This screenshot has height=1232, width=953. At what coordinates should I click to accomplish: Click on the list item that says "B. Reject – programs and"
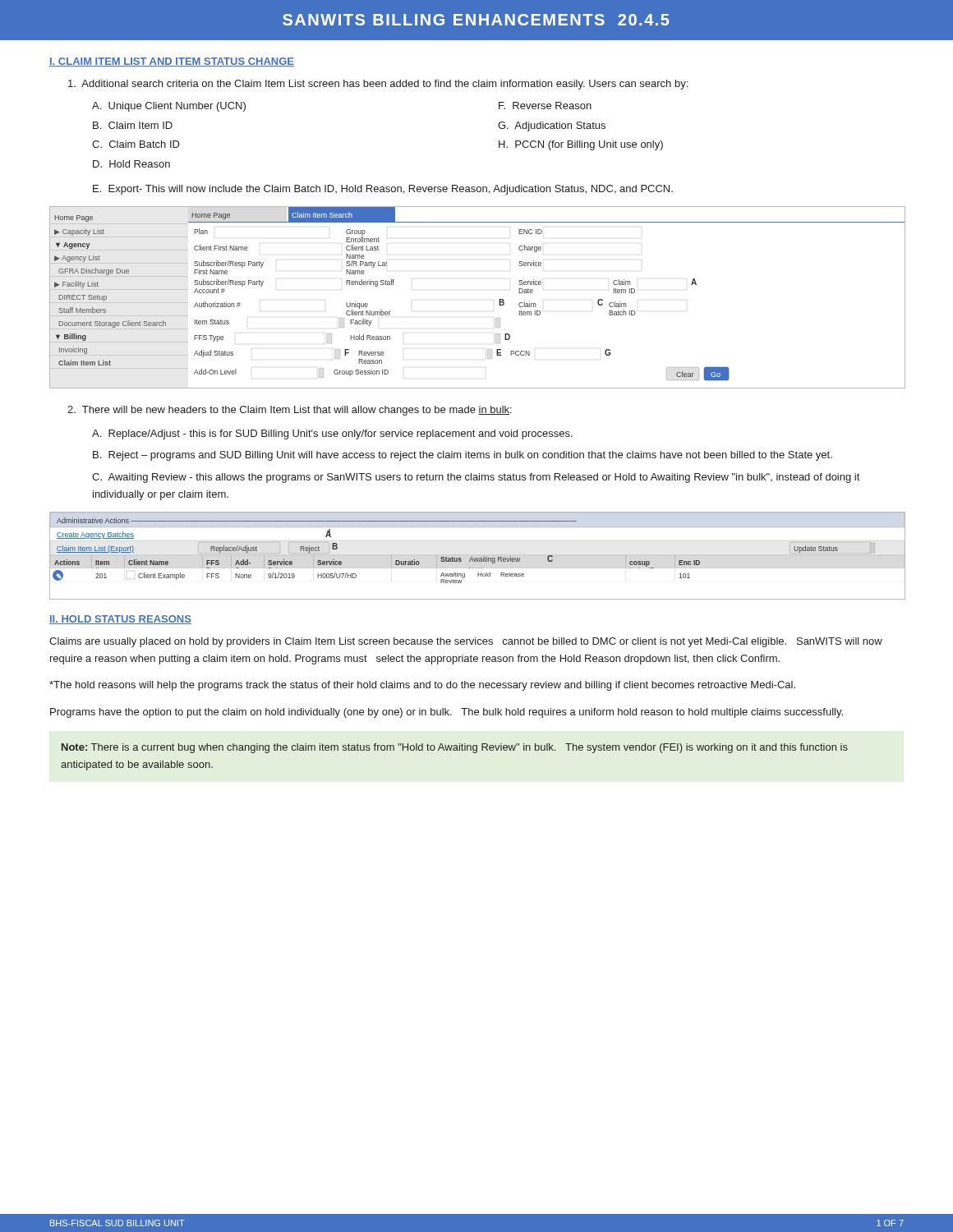[x=462, y=455]
